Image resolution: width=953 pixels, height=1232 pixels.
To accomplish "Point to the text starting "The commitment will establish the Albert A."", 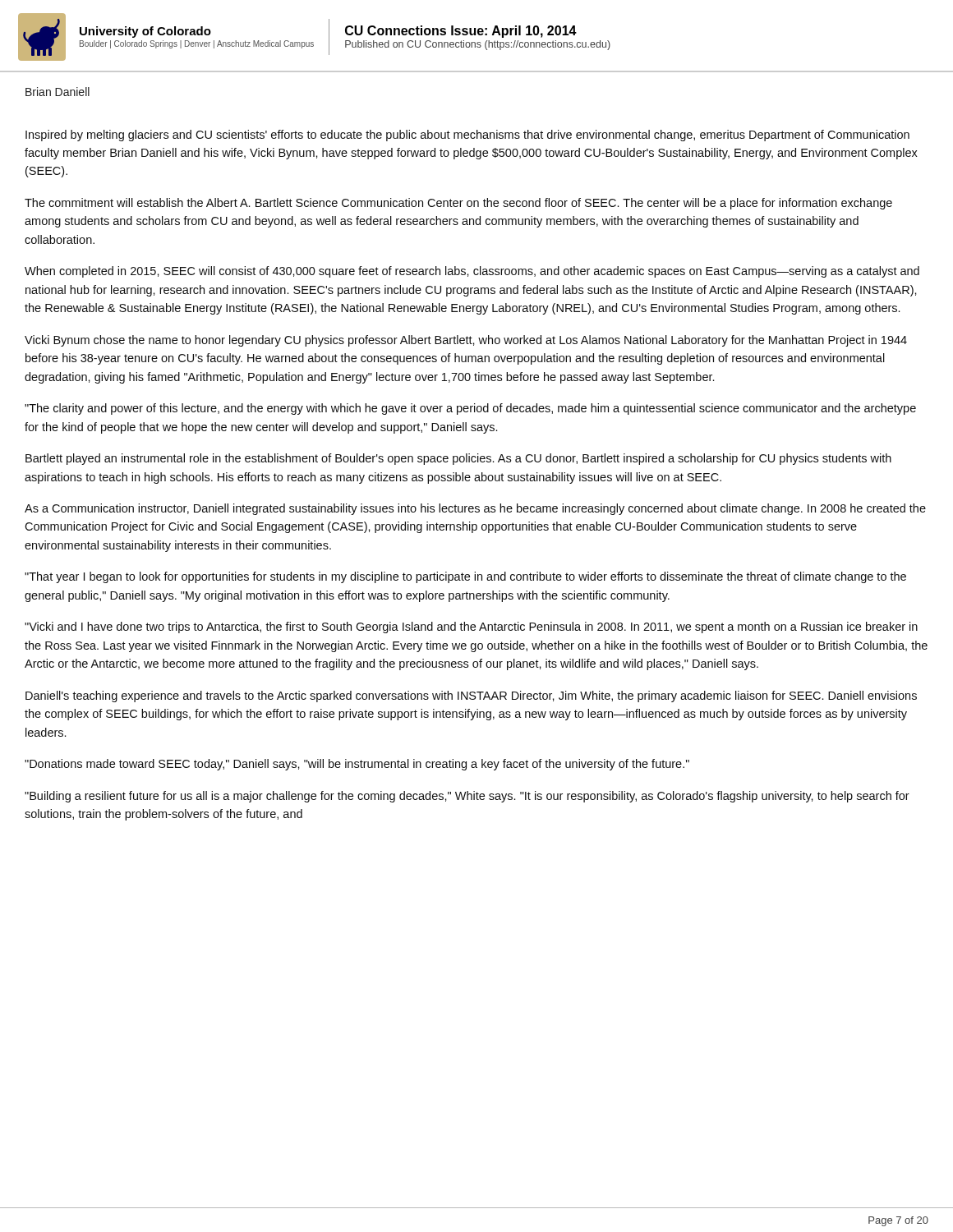I will [x=459, y=221].
